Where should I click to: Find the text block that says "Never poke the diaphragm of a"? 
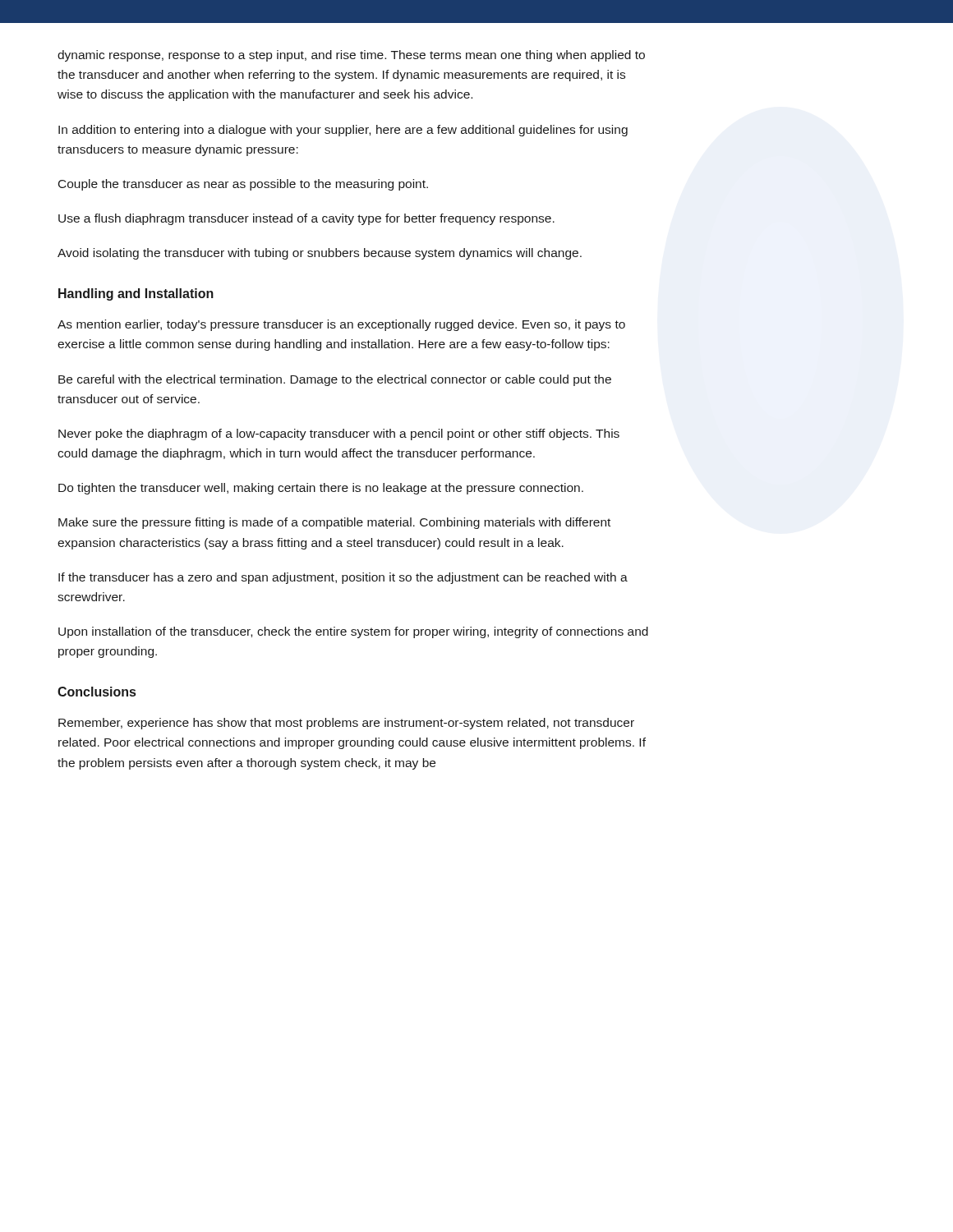coord(339,443)
